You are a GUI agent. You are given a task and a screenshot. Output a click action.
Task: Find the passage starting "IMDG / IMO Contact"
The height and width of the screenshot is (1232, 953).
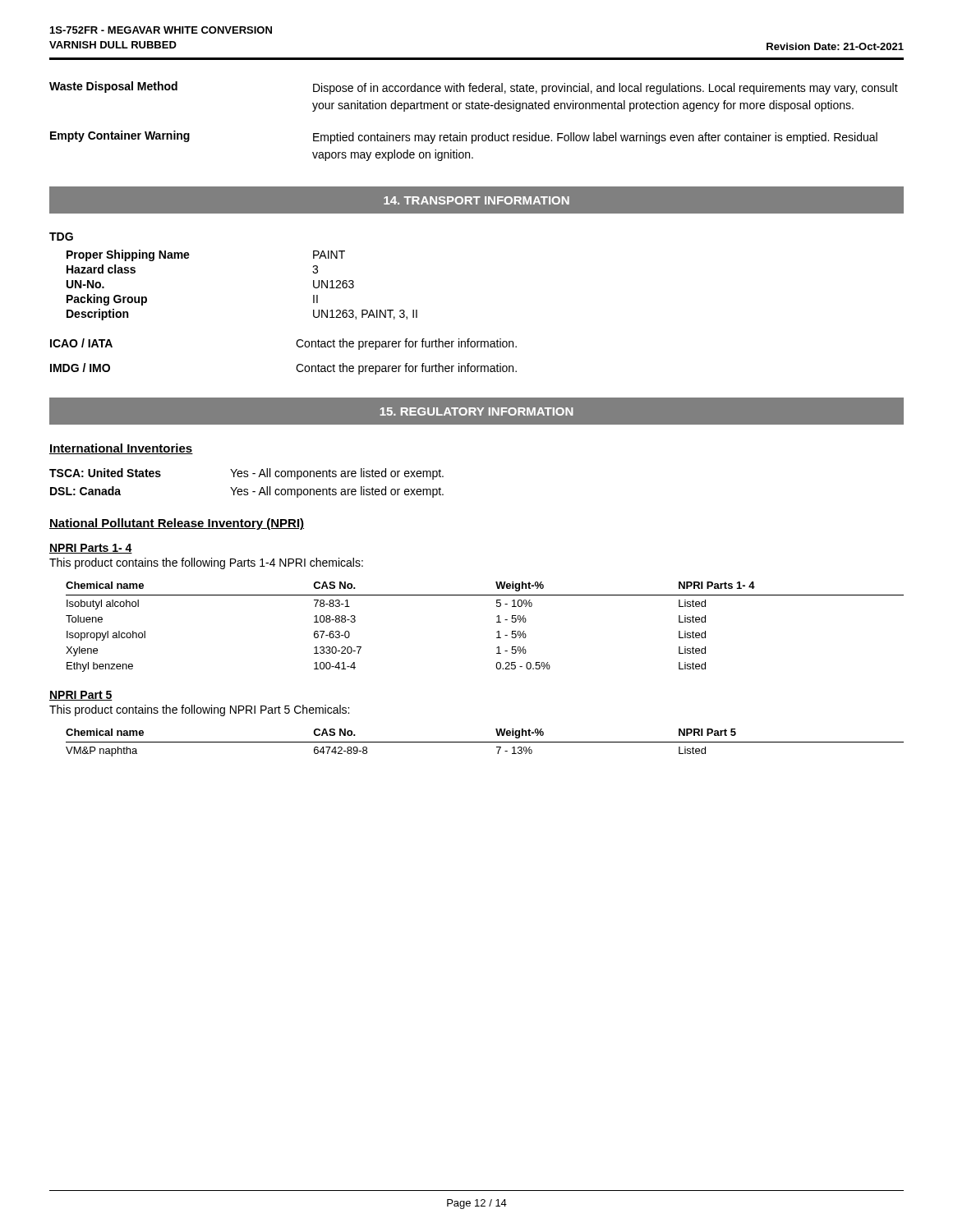pyautogui.click(x=83, y=368)
